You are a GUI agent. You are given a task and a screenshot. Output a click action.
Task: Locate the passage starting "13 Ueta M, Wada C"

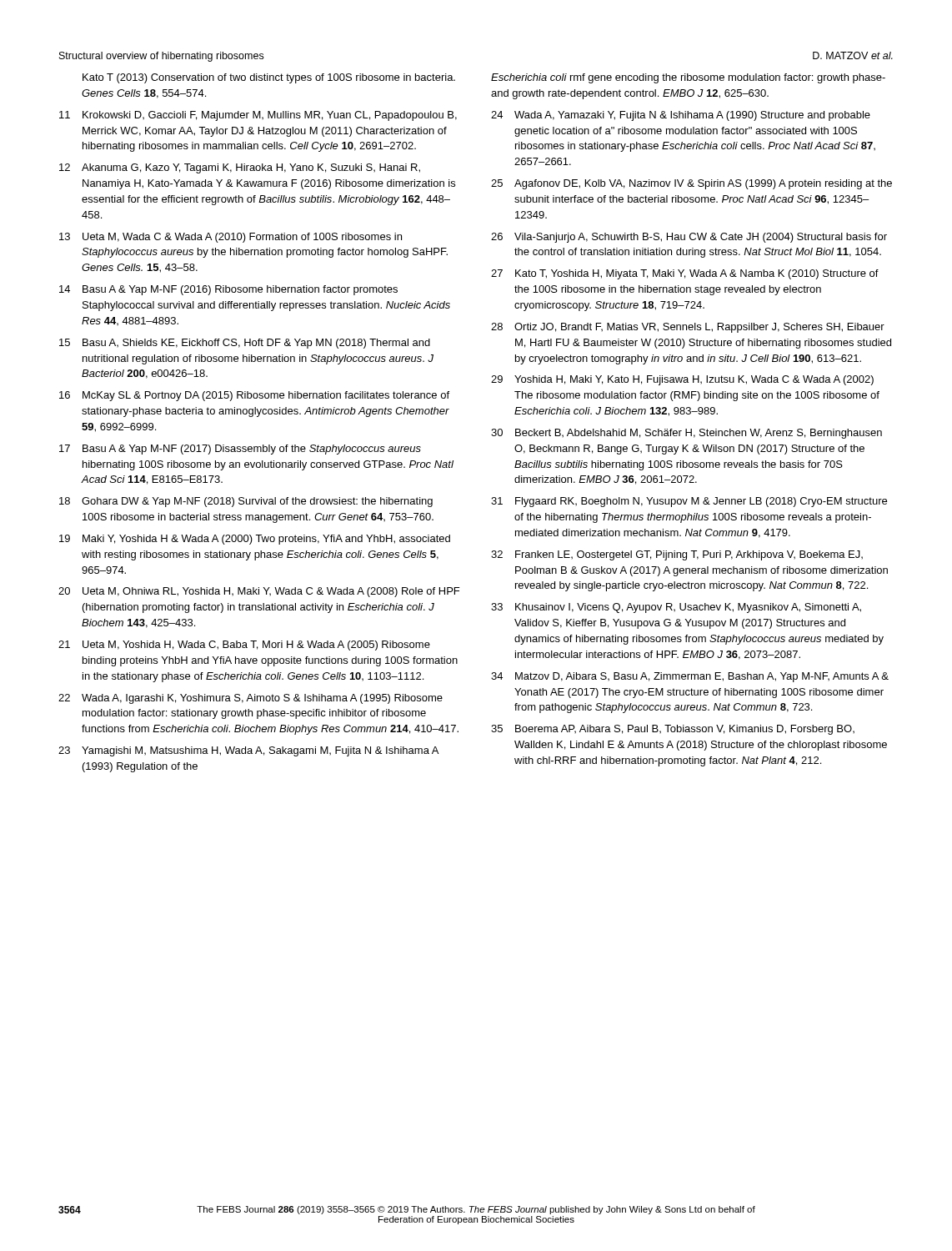[x=260, y=253]
